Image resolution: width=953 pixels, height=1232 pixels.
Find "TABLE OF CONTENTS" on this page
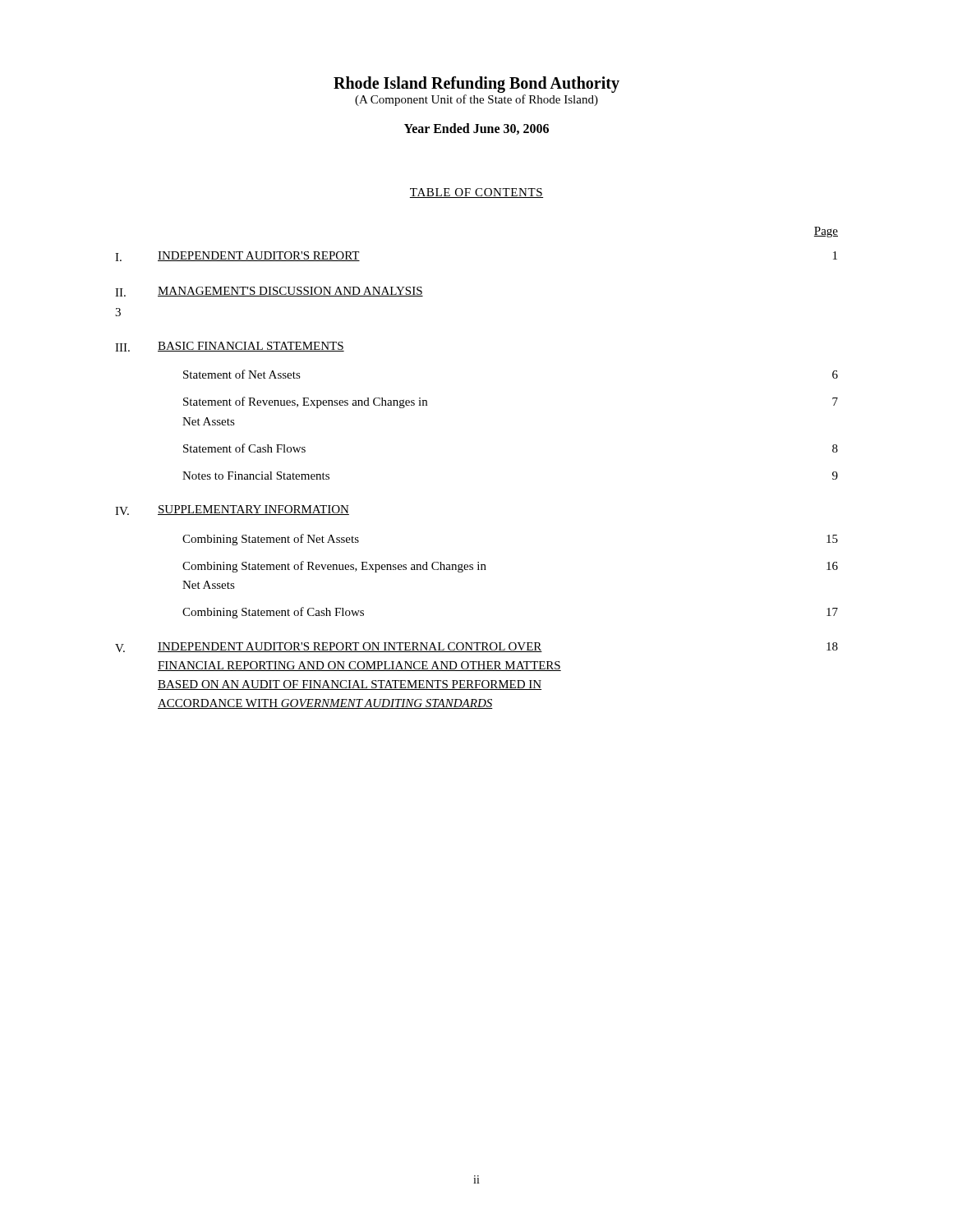pos(476,192)
